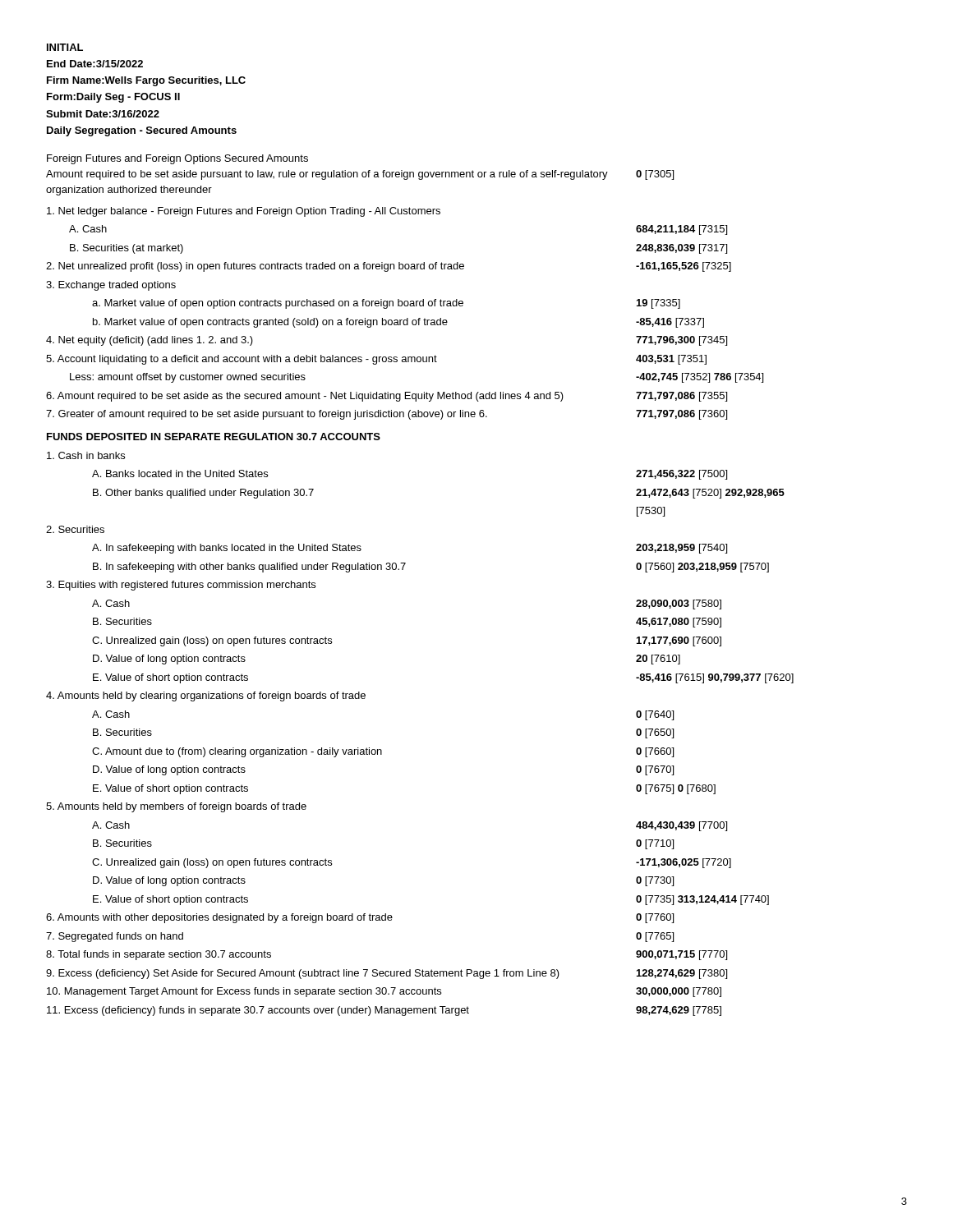Viewport: 953px width, 1232px height.
Task: Find the list item with the text "9. Excess (deficiency) Set Aside"
Action: coord(476,973)
